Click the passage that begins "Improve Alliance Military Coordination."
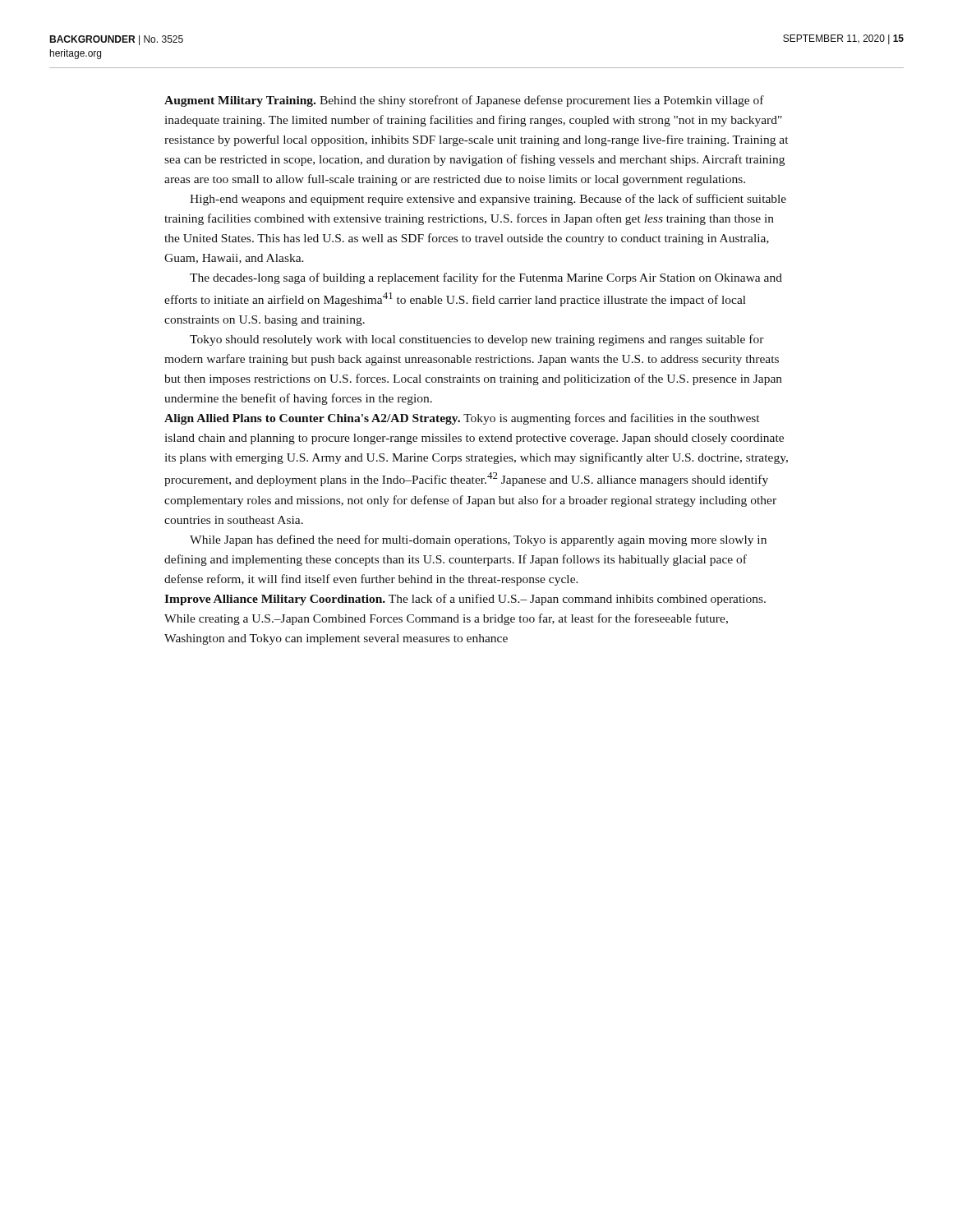 tap(476, 618)
